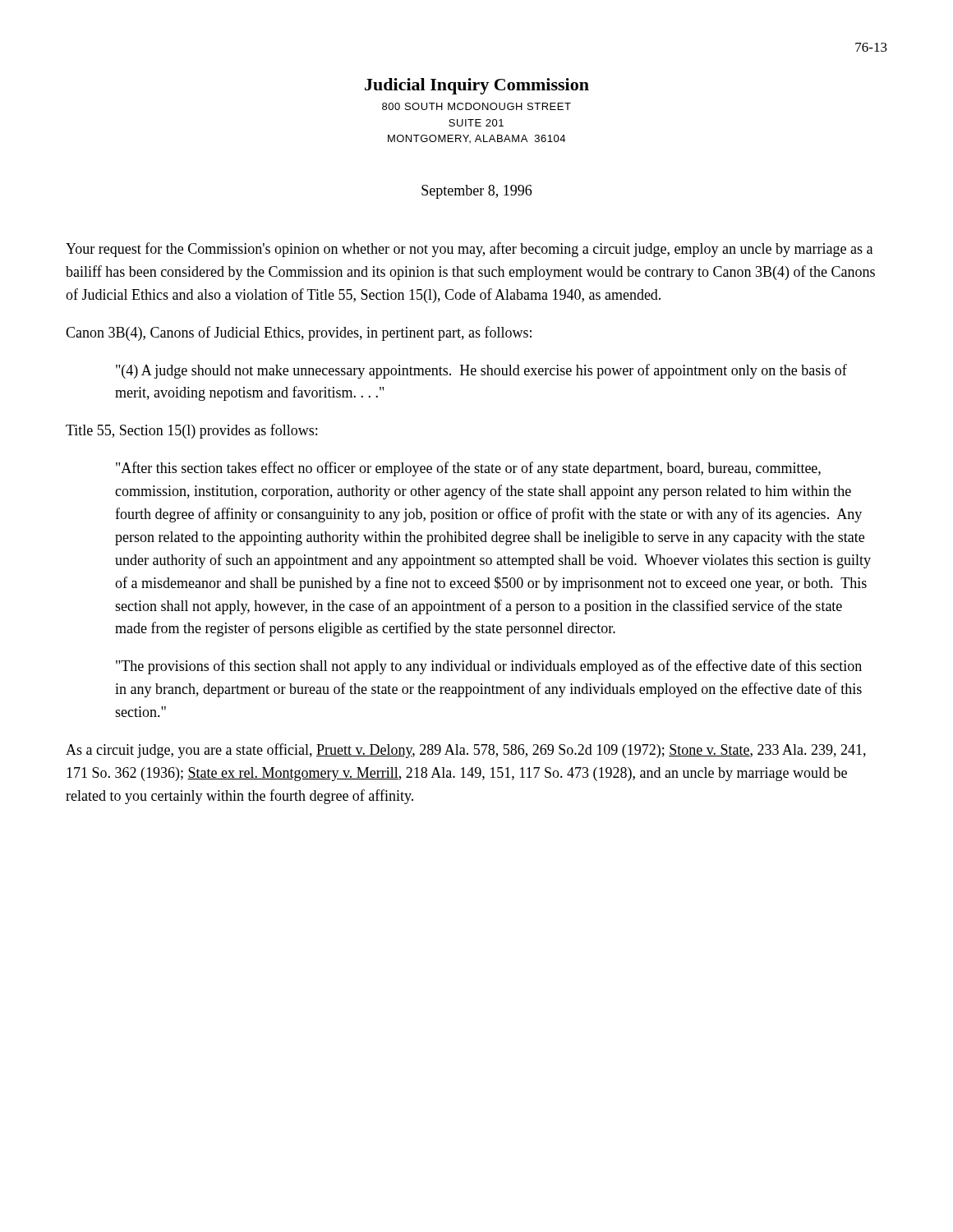The image size is (953, 1232).
Task: Click on the text block starting ""After this section takes effect"
Action: point(493,549)
